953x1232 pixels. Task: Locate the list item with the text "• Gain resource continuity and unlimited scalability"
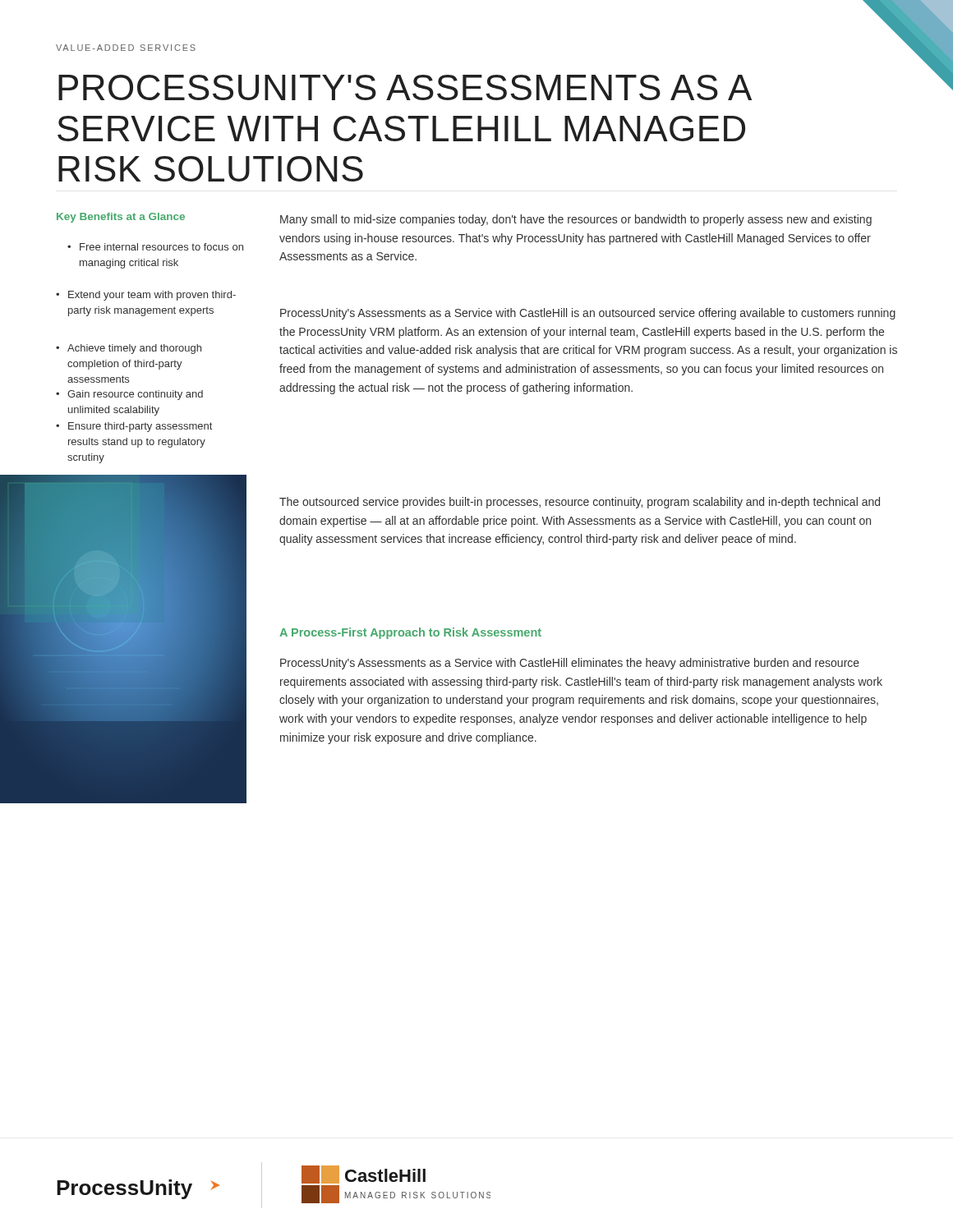(150, 402)
